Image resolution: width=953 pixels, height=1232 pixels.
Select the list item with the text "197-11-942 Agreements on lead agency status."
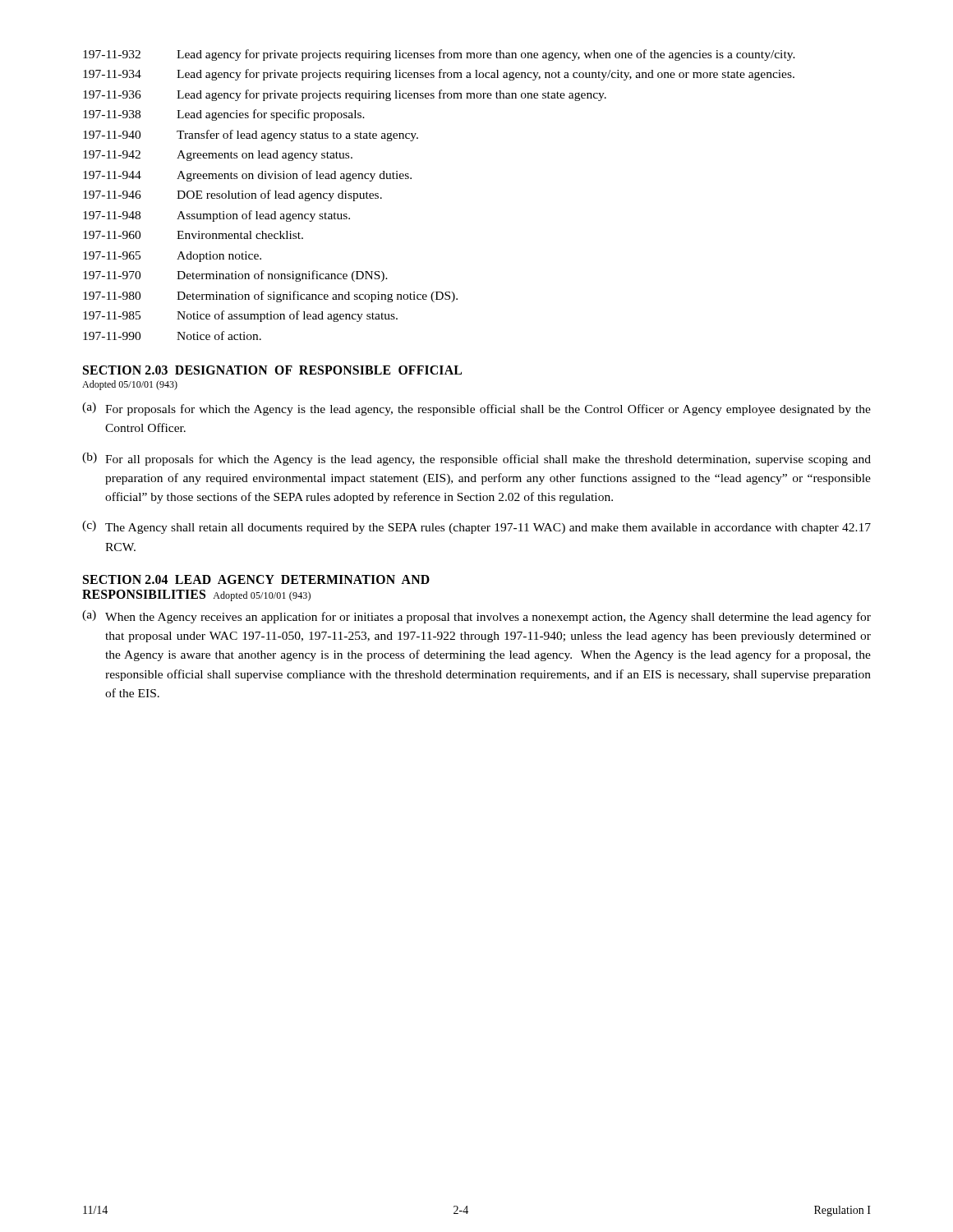pyautogui.click(x=218, y=156)
